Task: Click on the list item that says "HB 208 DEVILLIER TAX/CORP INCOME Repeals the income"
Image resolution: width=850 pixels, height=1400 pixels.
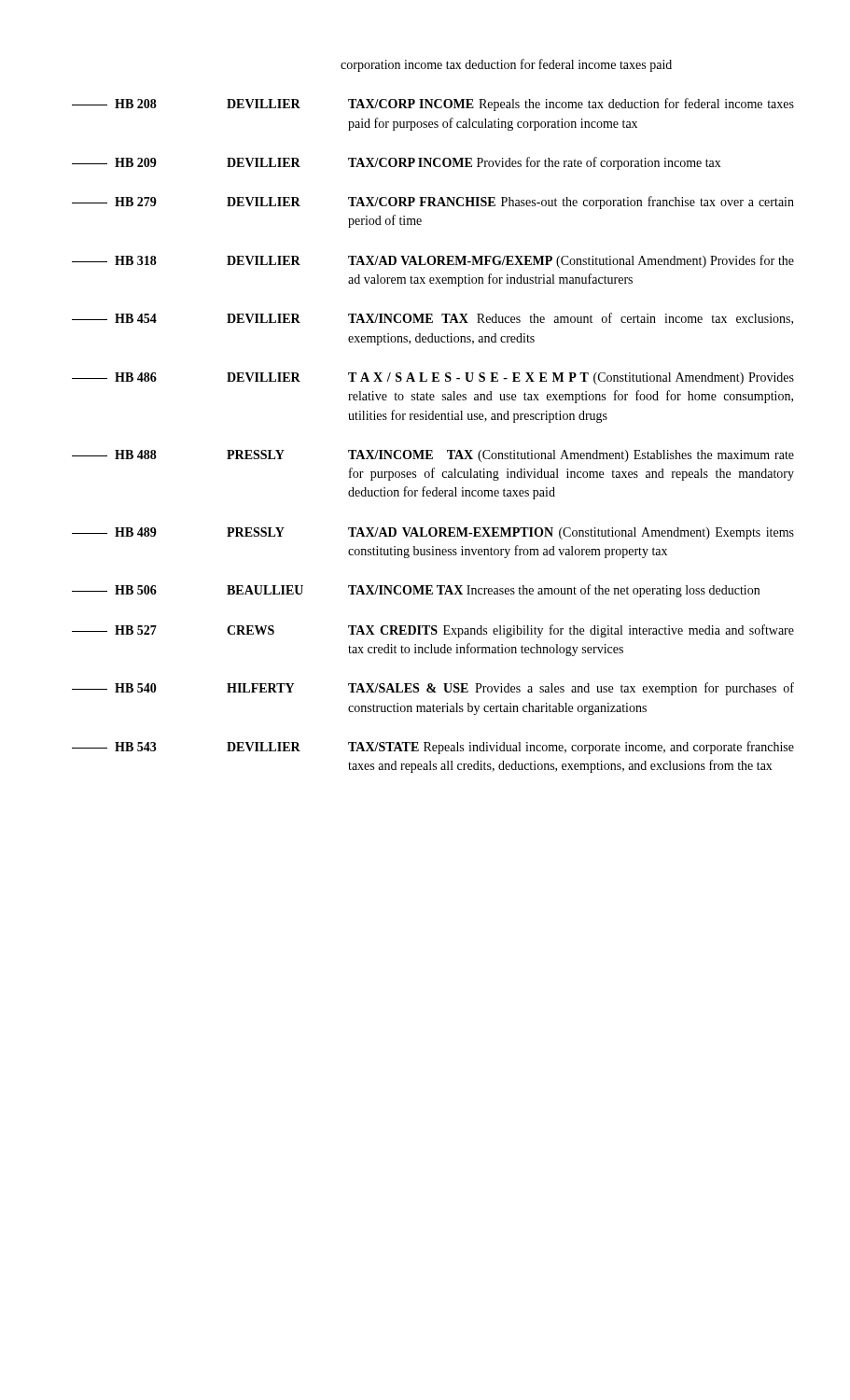Action: point(425,114)
